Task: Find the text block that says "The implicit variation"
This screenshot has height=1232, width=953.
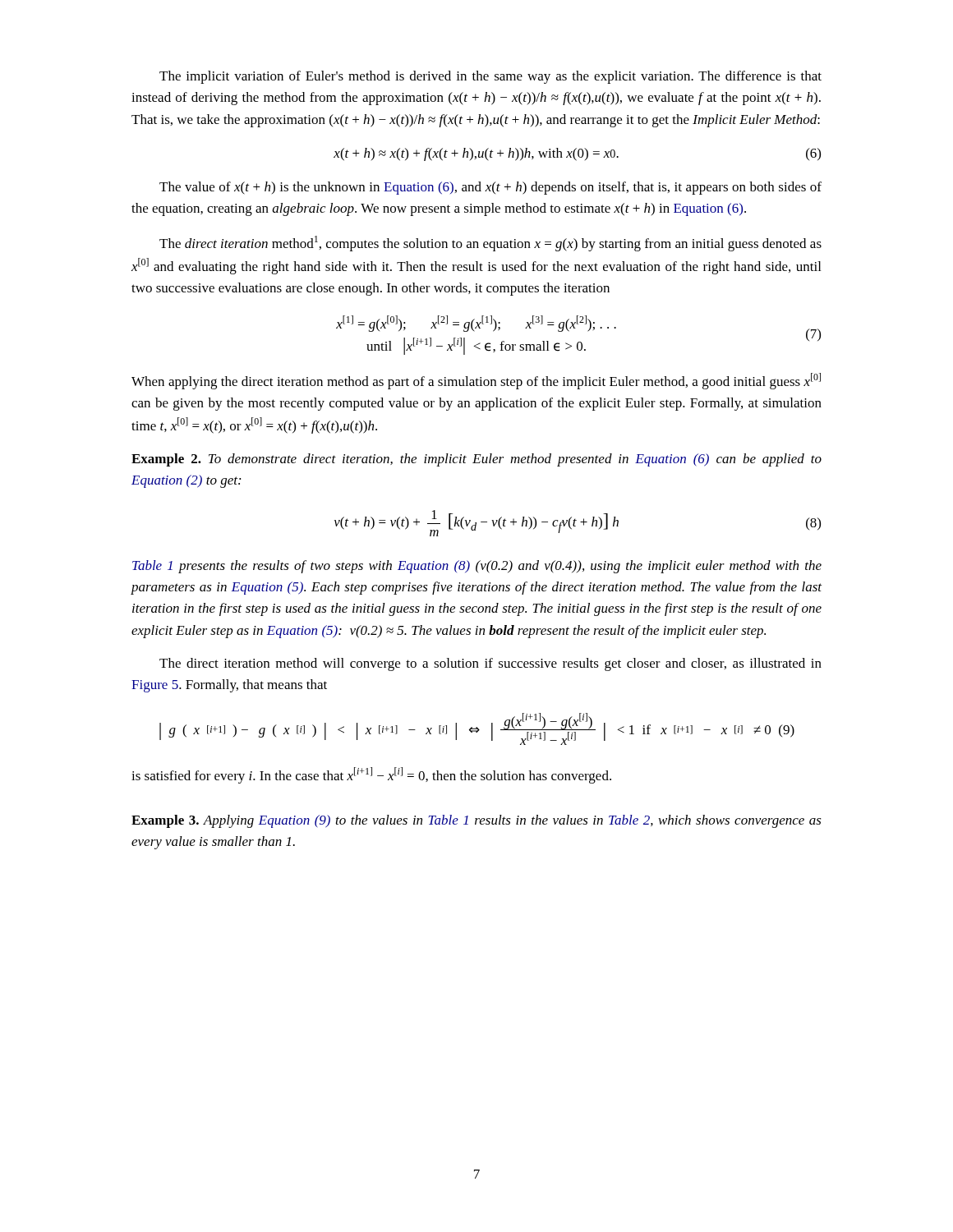Action: [x=476, y=98]
